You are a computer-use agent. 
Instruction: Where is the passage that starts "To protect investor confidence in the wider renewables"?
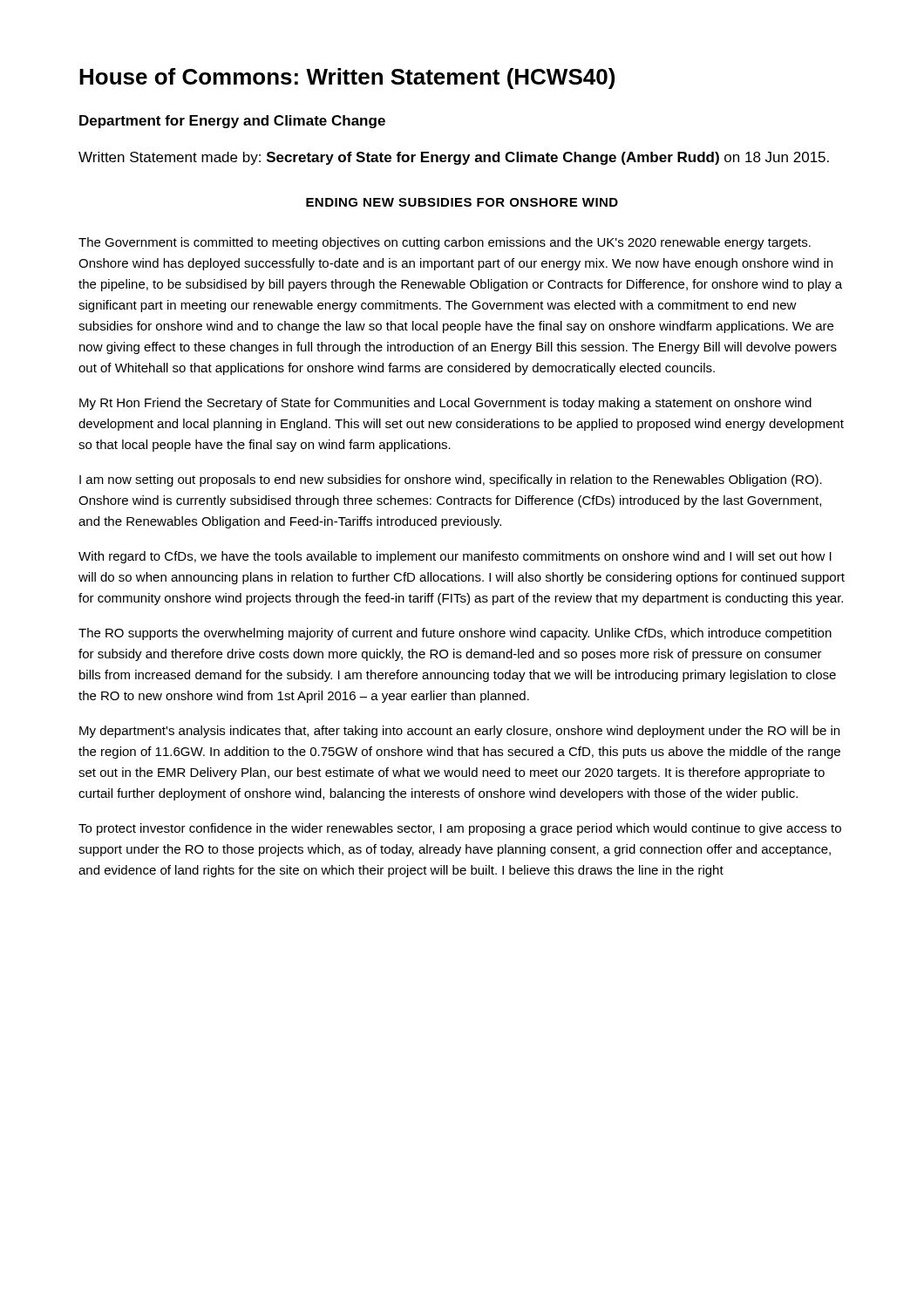(460, 849)
